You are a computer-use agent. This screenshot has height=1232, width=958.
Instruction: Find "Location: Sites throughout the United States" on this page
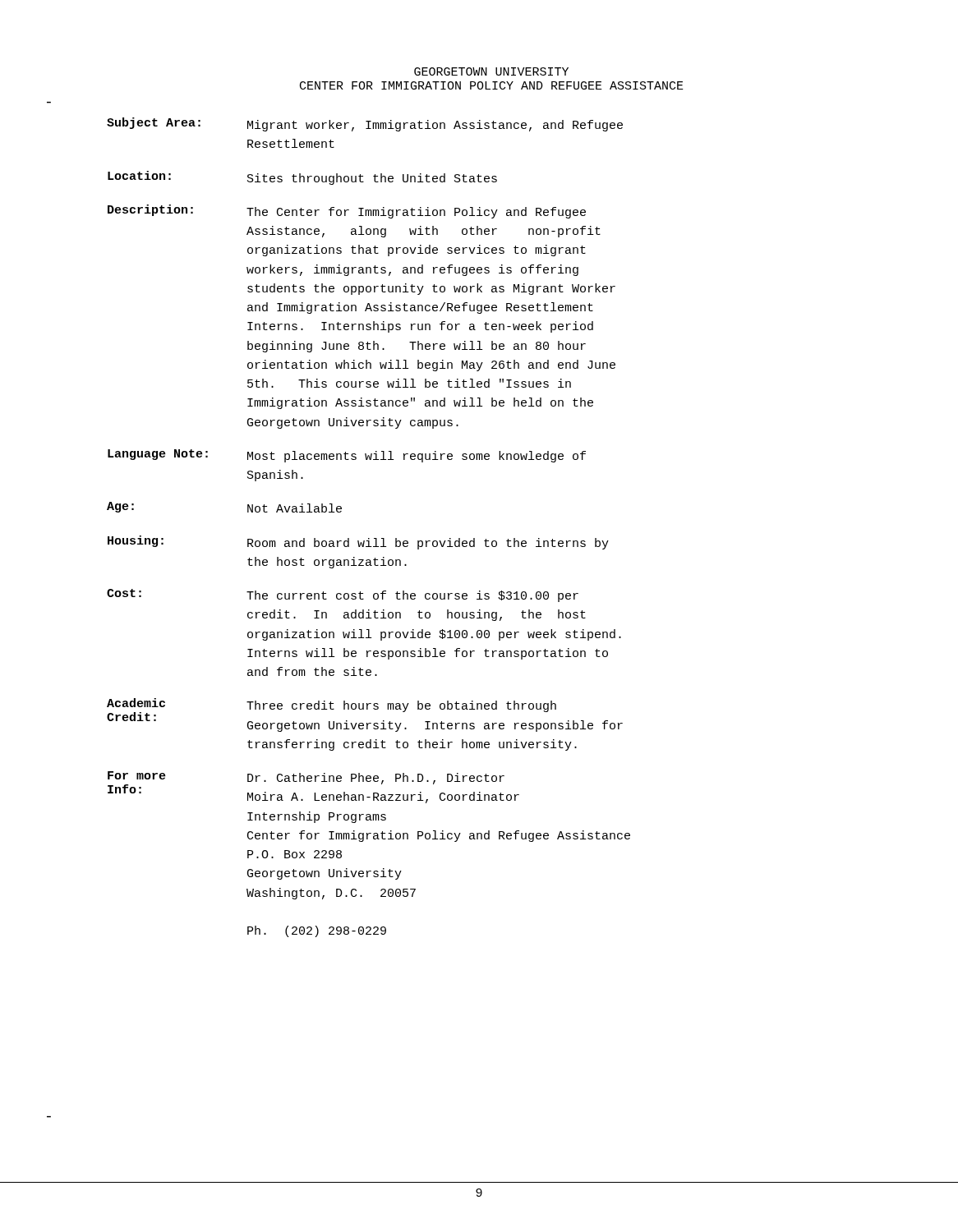pos(491,179)
